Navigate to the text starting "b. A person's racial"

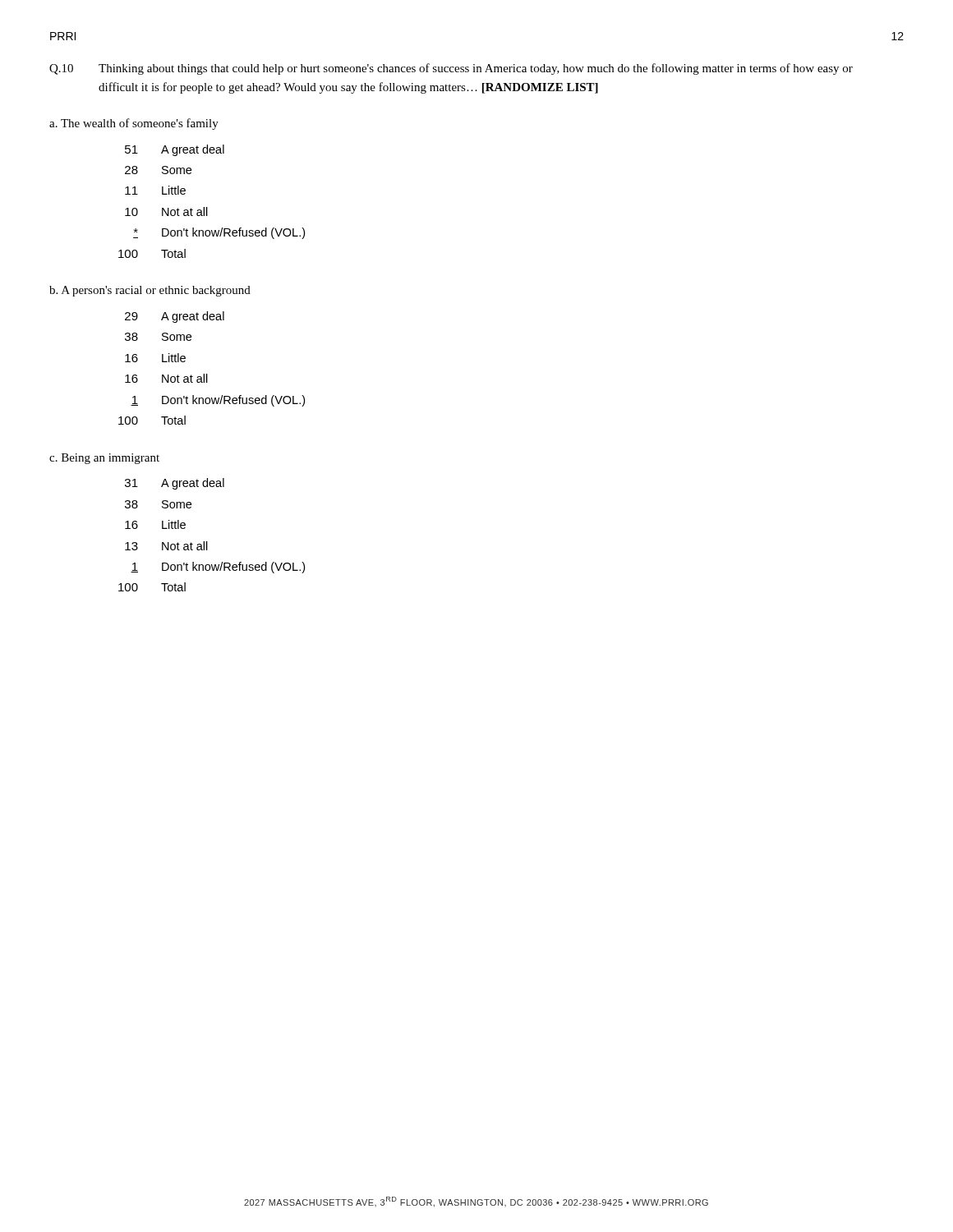click(x=150, y=290)
